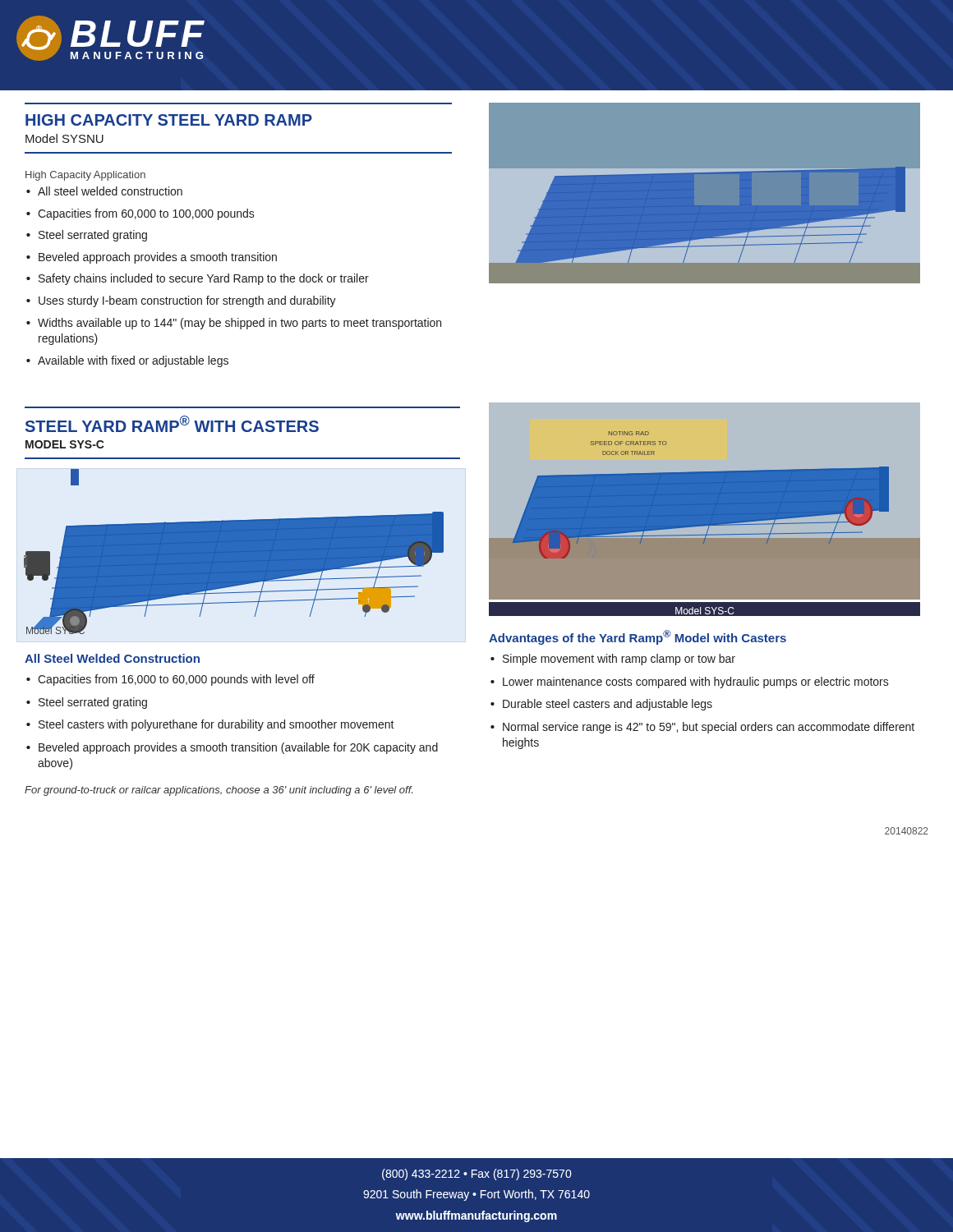Screen dimensions: 1232x953
Task: Locate the element starting "For ground-to-truck or"
Action: 219,790
